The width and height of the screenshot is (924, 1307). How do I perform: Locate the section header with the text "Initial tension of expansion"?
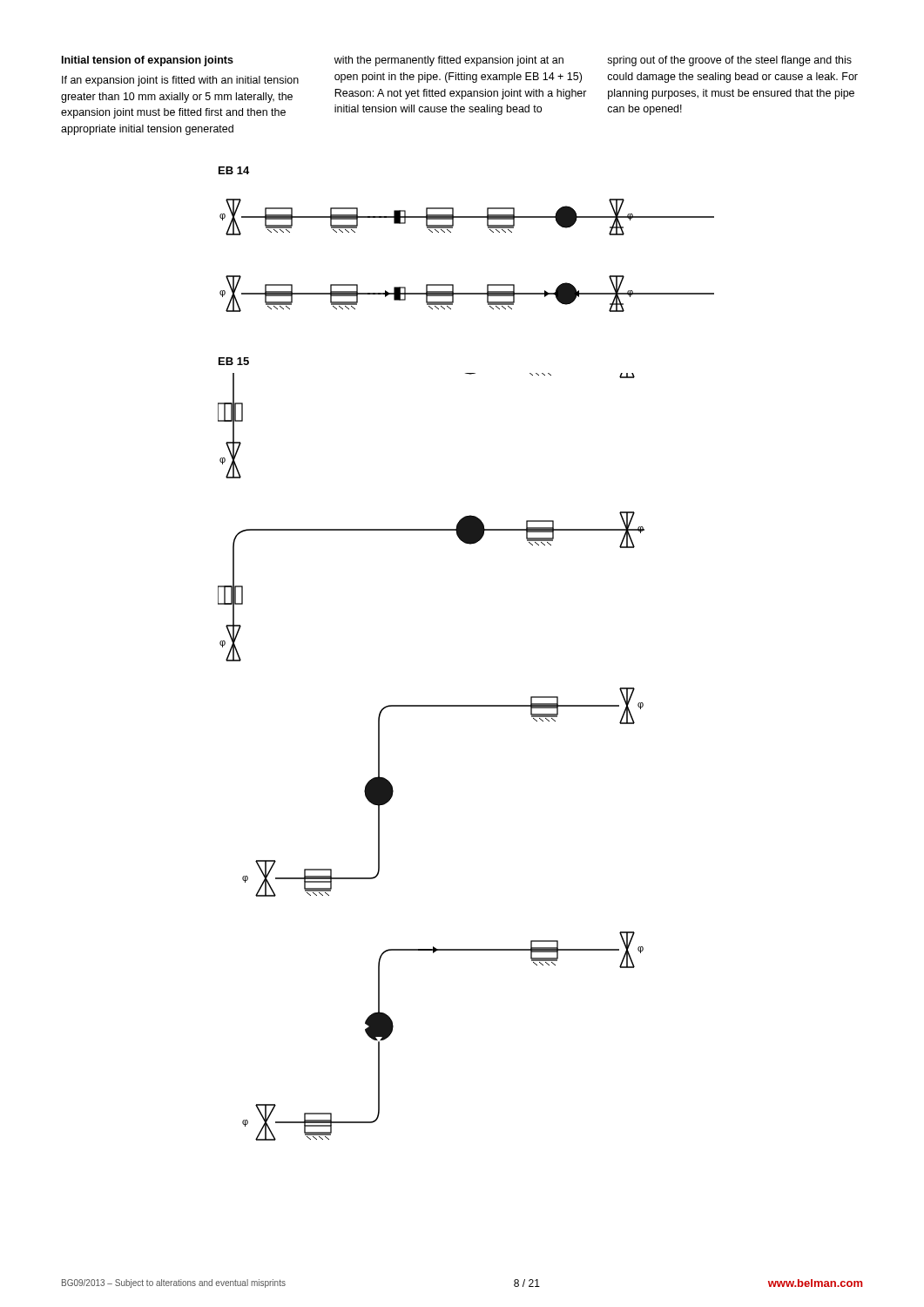click(x=147, y=60)
